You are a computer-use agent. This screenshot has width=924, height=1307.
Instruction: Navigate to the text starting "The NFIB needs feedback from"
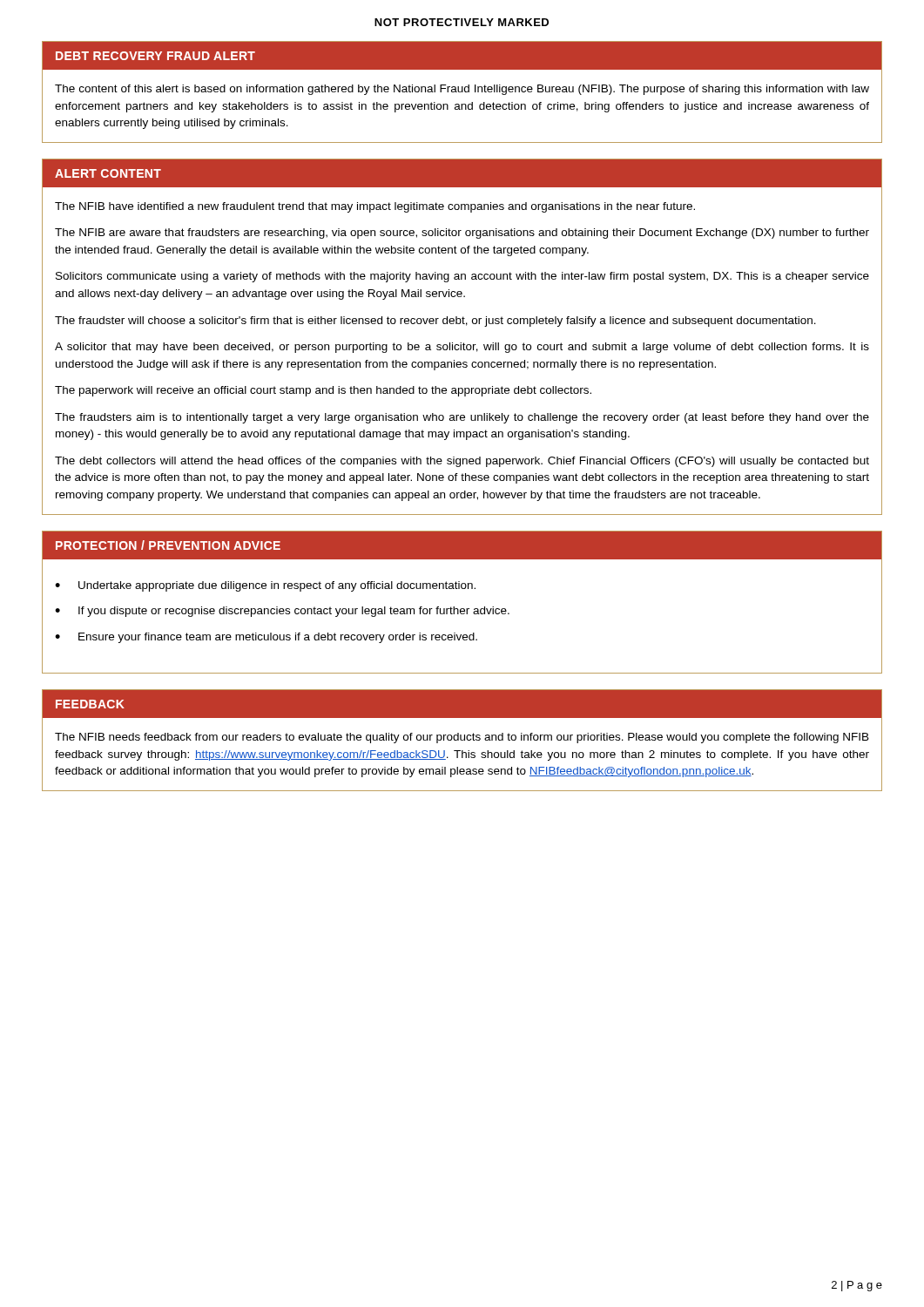[462, 754]
